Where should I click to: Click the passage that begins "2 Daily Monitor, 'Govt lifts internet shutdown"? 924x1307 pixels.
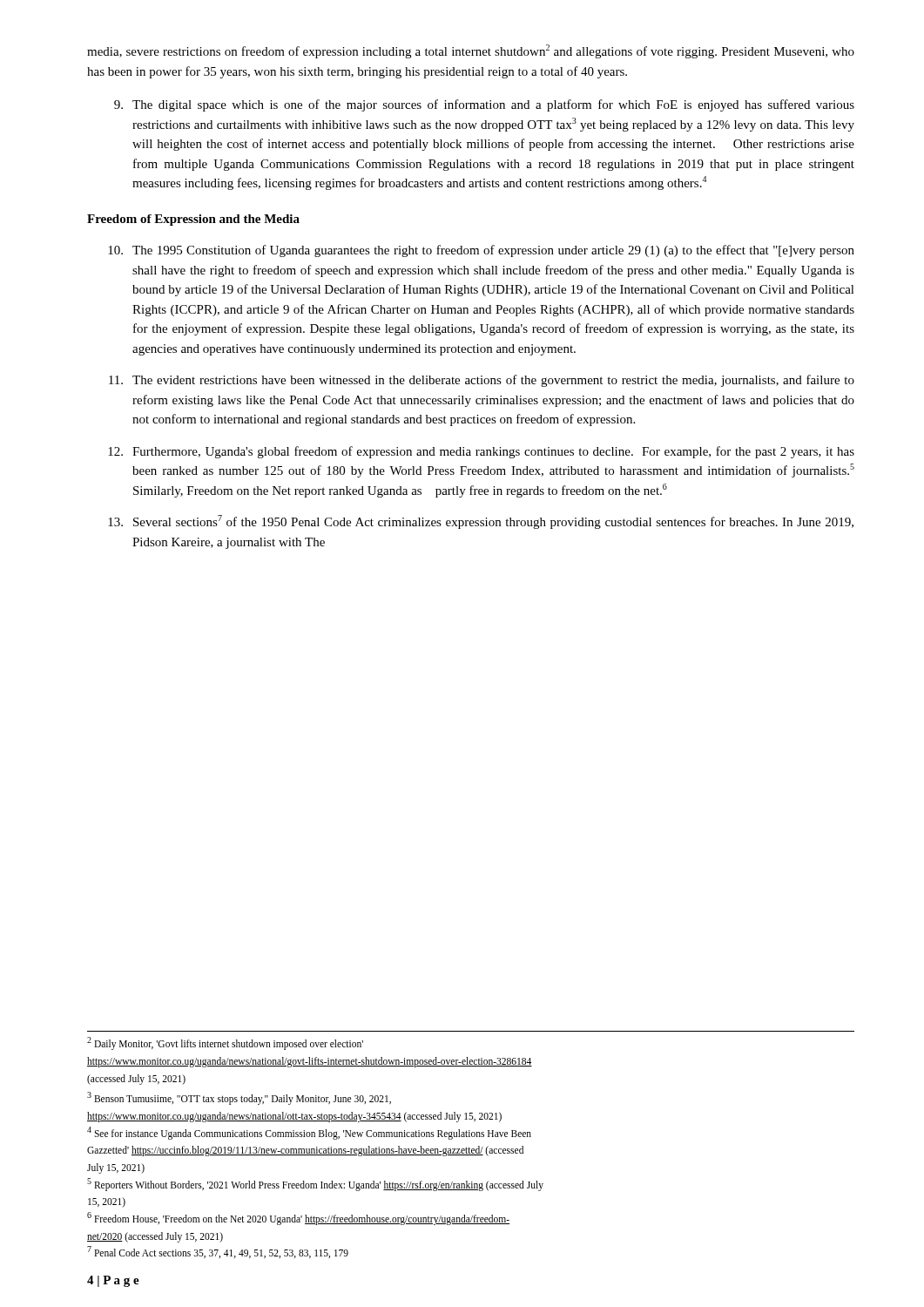(225, 1043)
